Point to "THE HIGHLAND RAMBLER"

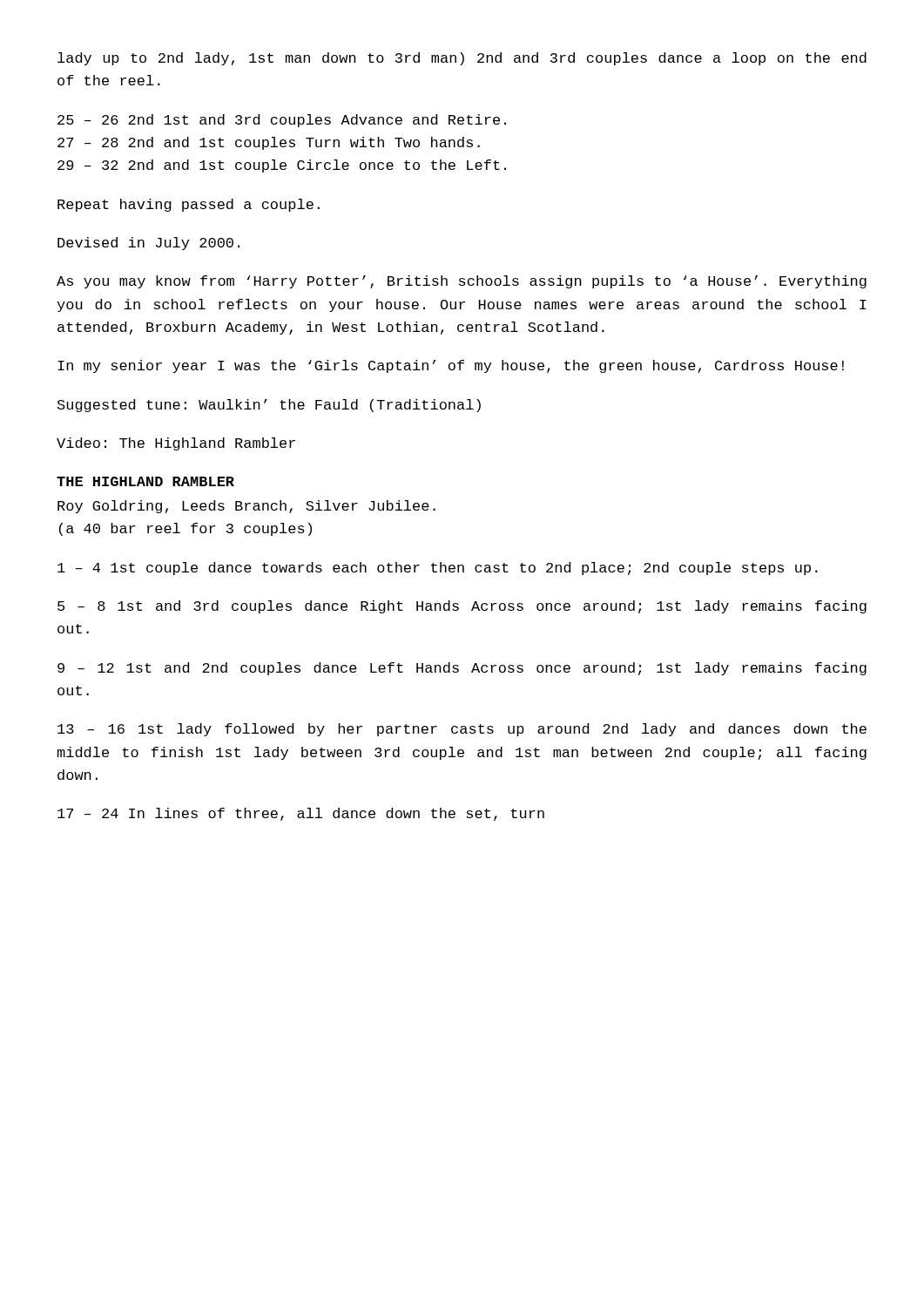pyautogui.click(x=145, y=483)
